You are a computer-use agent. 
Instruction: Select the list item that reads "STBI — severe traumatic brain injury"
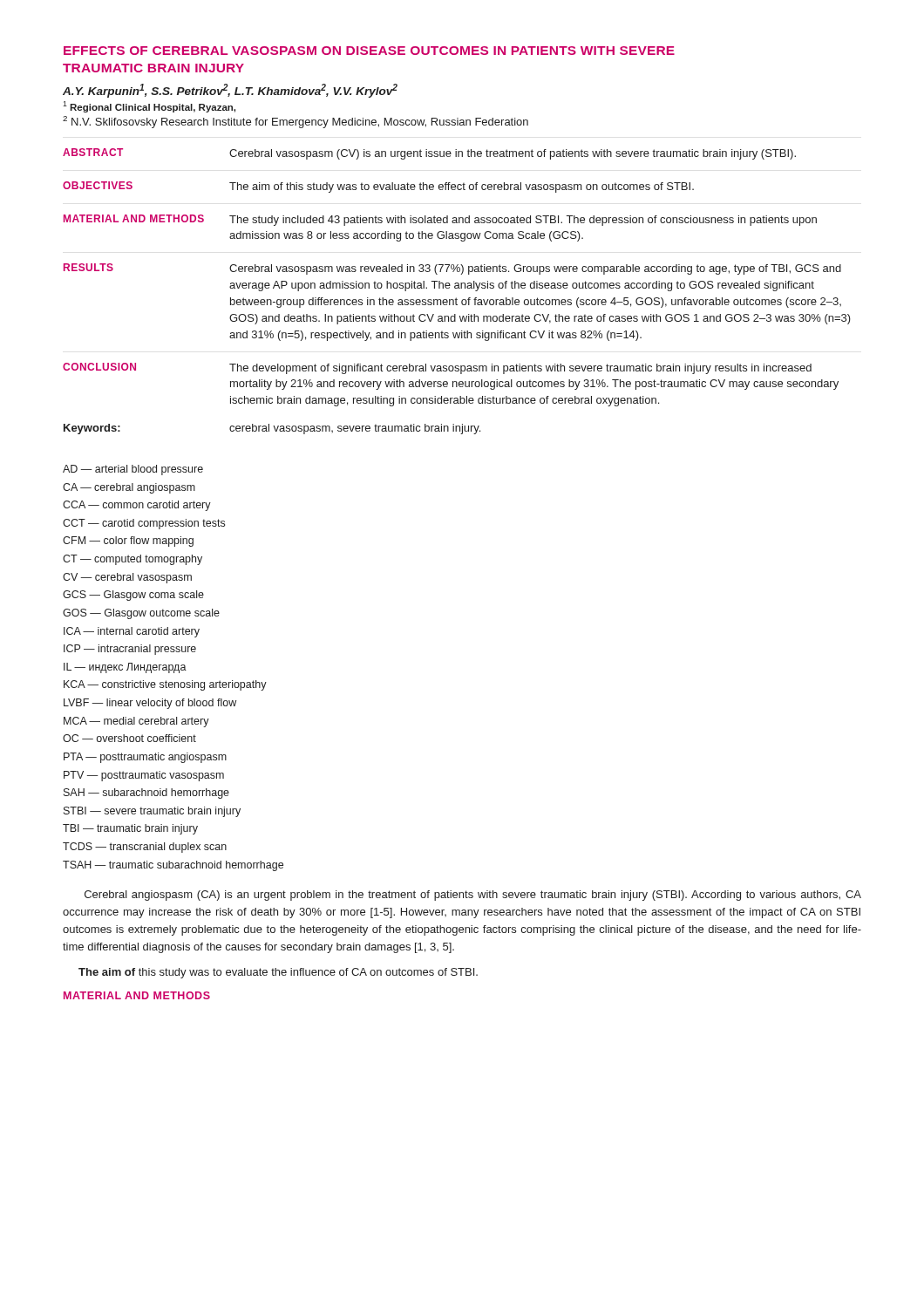(x=152, y=811)
